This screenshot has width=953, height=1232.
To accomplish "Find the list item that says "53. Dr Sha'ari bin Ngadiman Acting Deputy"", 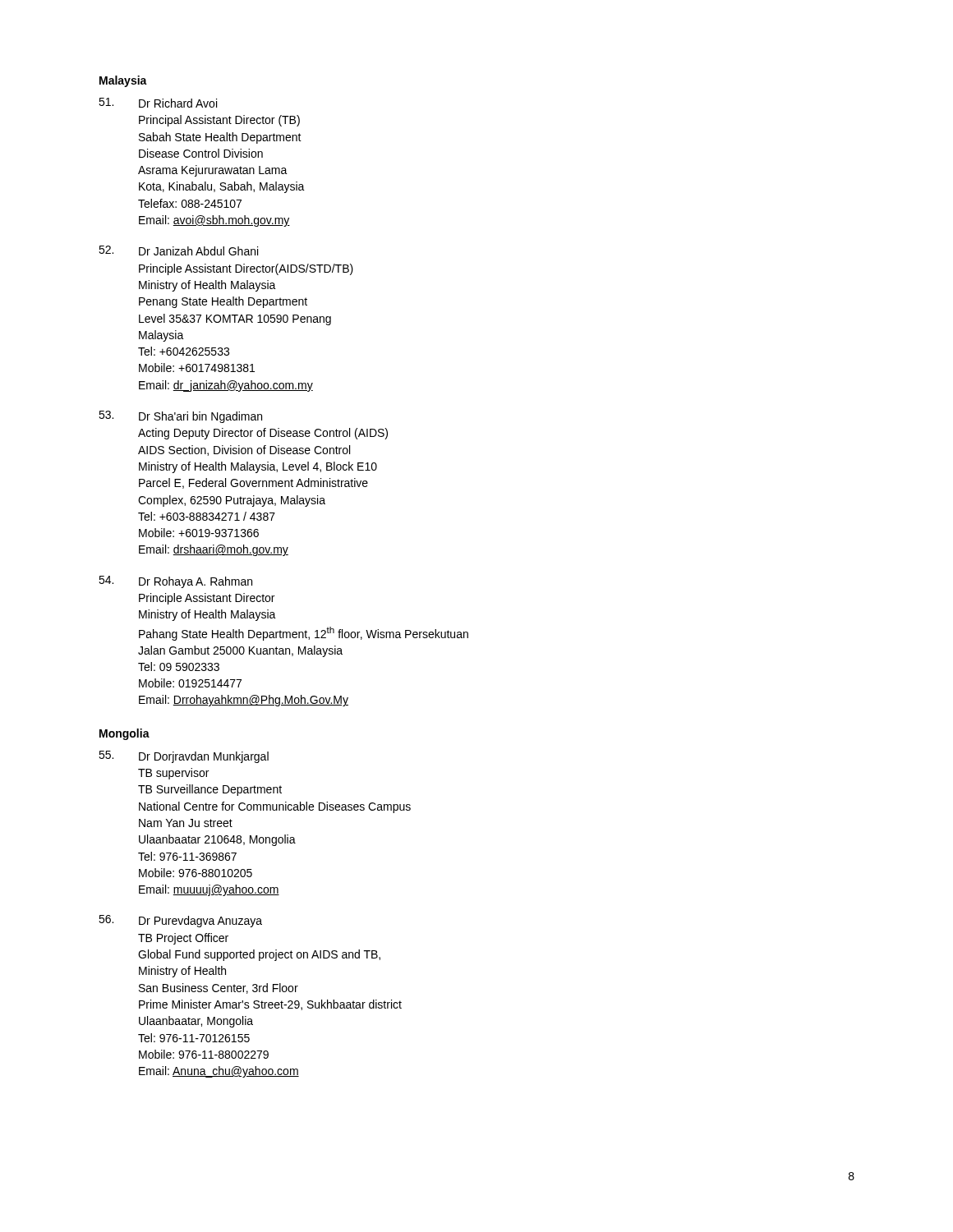I will (244, 483).
